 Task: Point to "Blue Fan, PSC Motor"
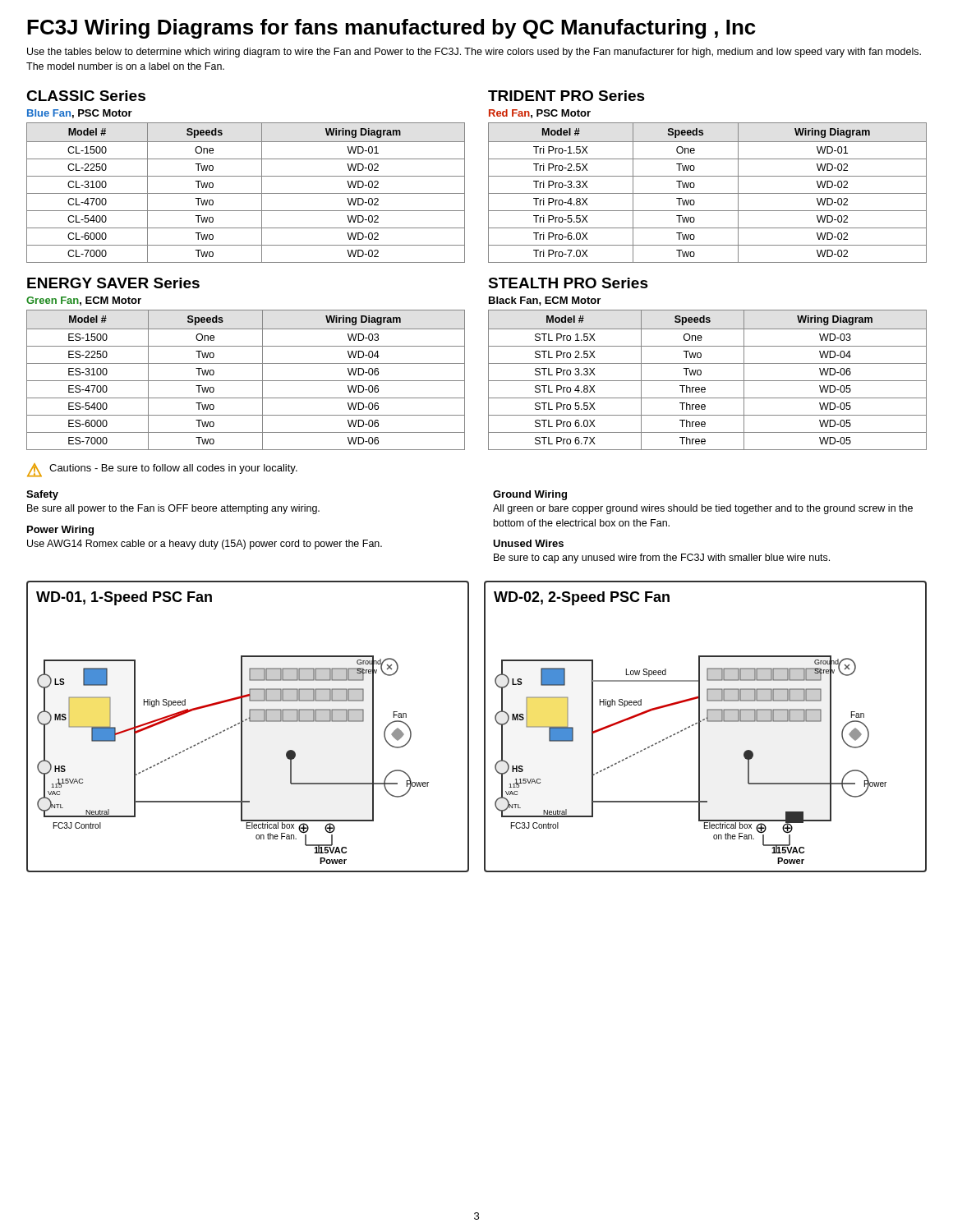(x=79, y=113)
